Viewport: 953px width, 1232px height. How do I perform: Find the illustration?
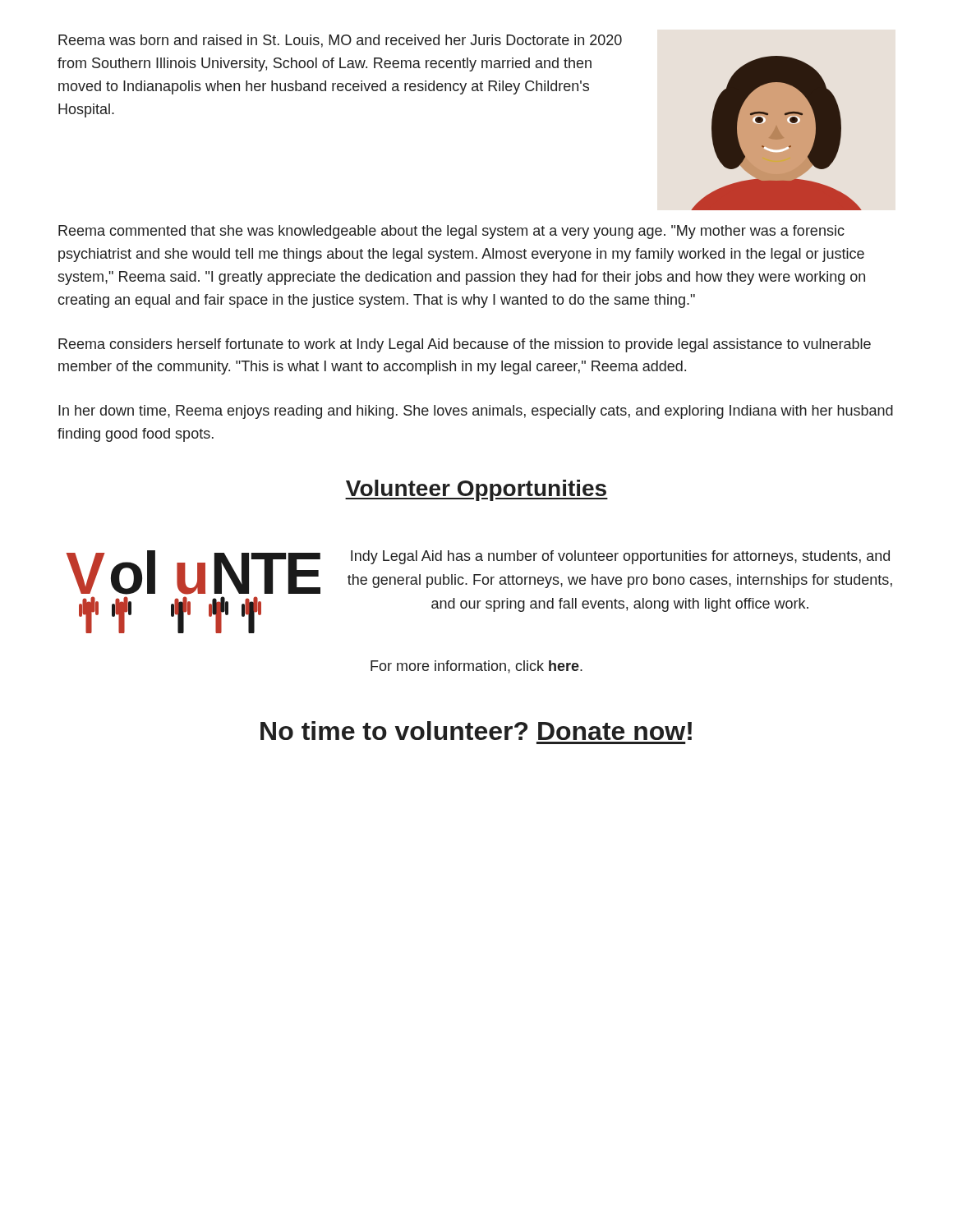point(193,580)
